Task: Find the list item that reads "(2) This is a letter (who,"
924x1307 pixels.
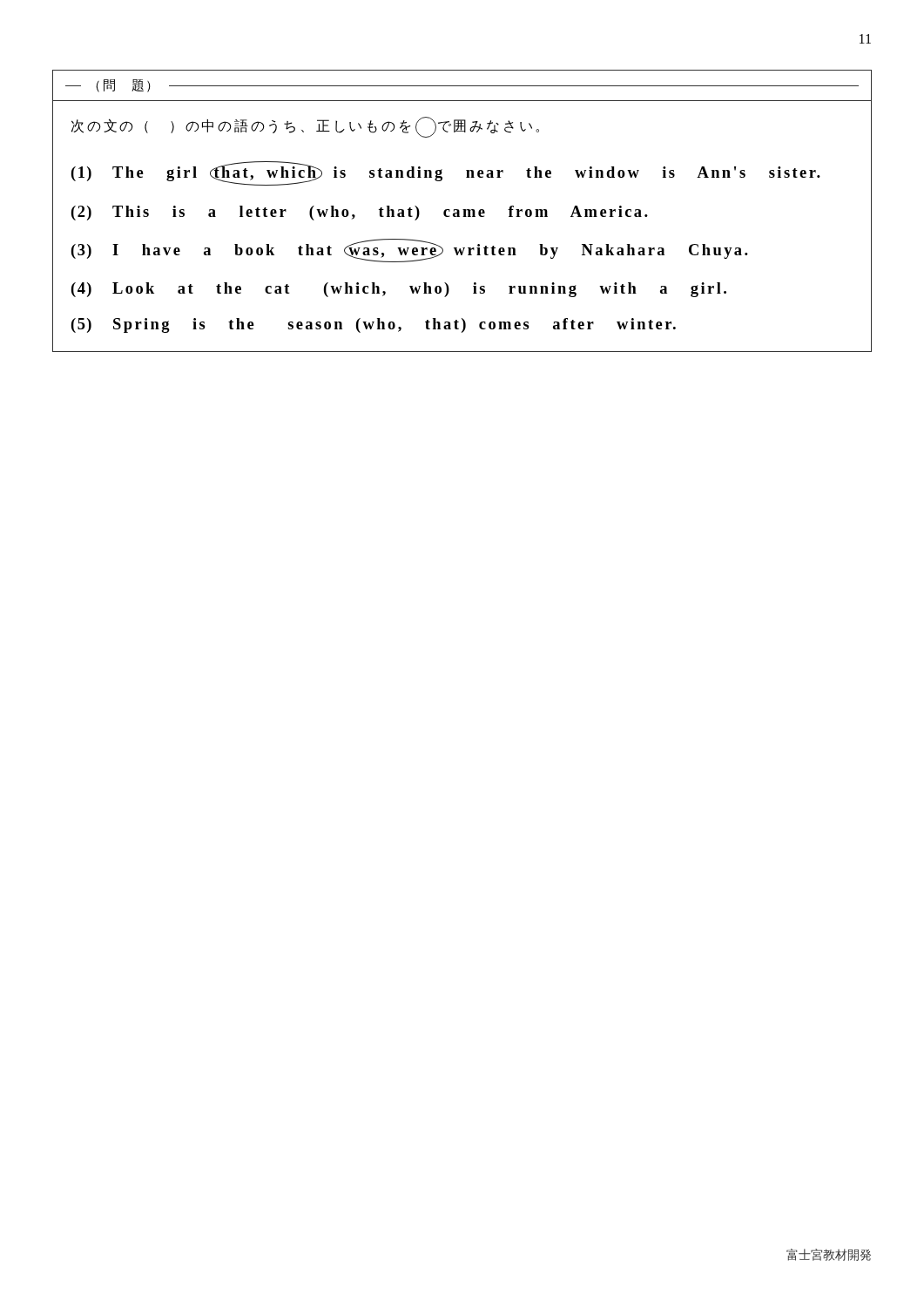Action: pyautogui.click(x=462, y=212)
